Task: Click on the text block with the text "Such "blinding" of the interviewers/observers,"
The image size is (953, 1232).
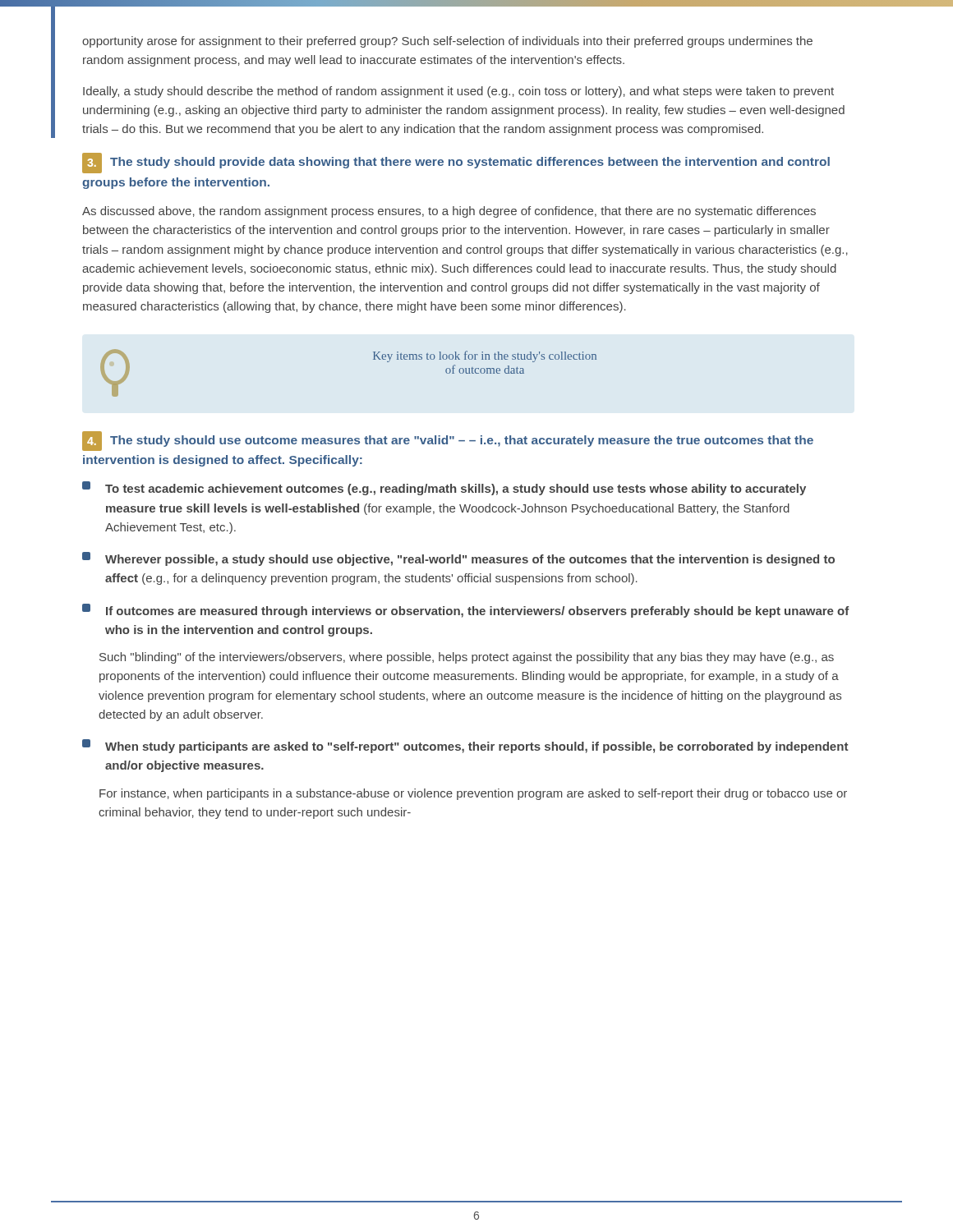Action: (470, 685)
